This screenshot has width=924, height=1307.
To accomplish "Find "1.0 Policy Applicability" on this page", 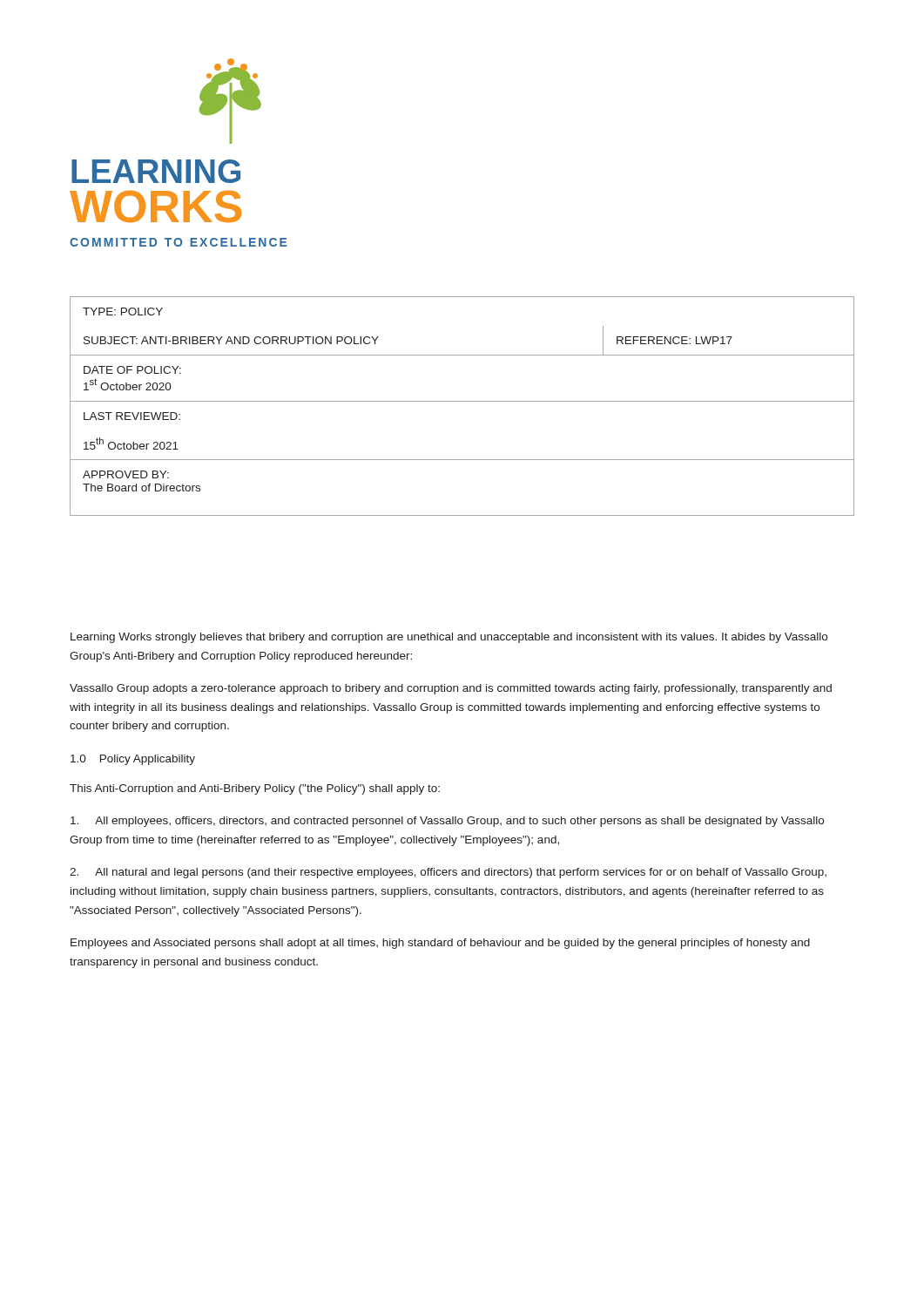I will [x=132, y=758].
